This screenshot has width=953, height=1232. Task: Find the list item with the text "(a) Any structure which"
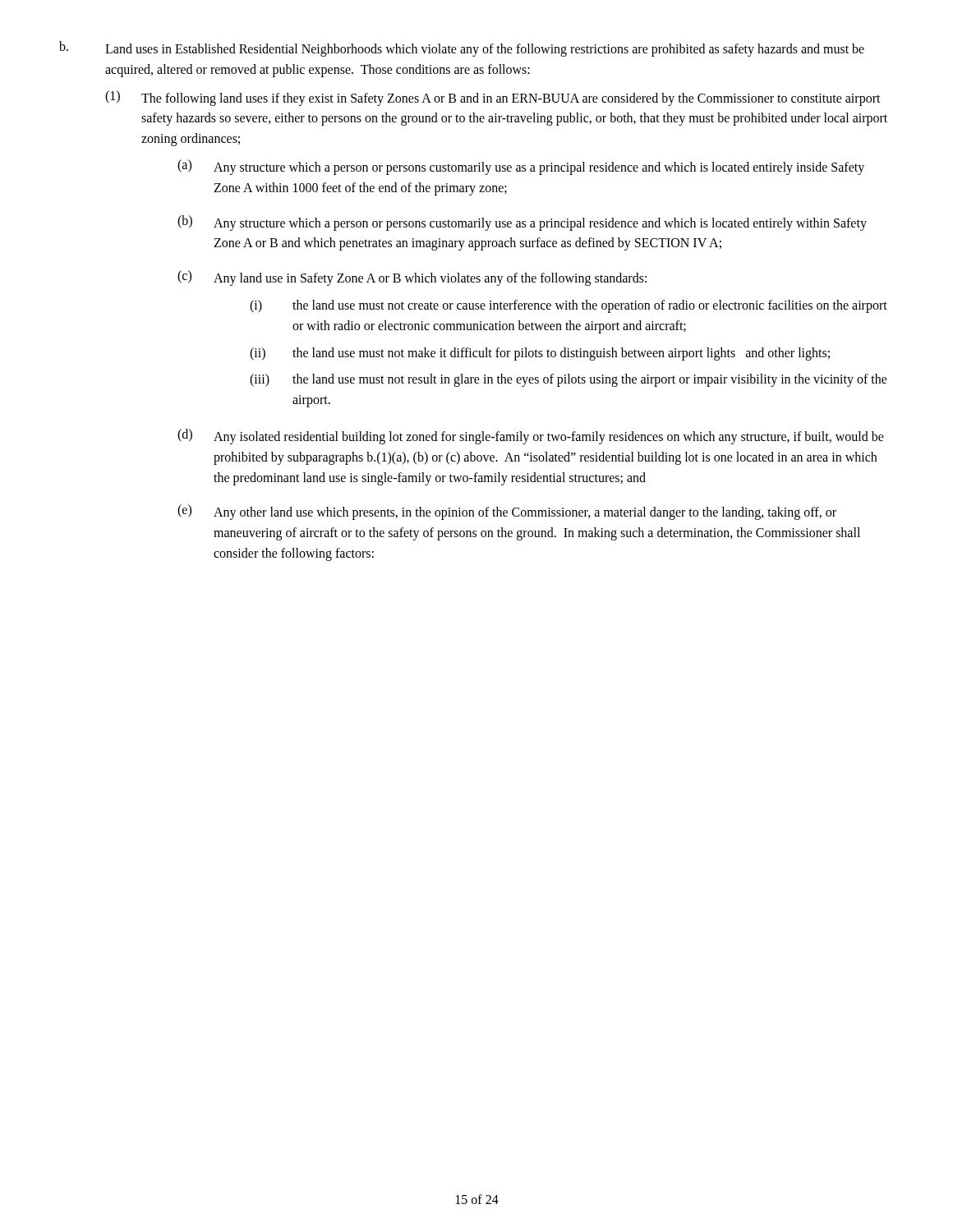(536, 181)
